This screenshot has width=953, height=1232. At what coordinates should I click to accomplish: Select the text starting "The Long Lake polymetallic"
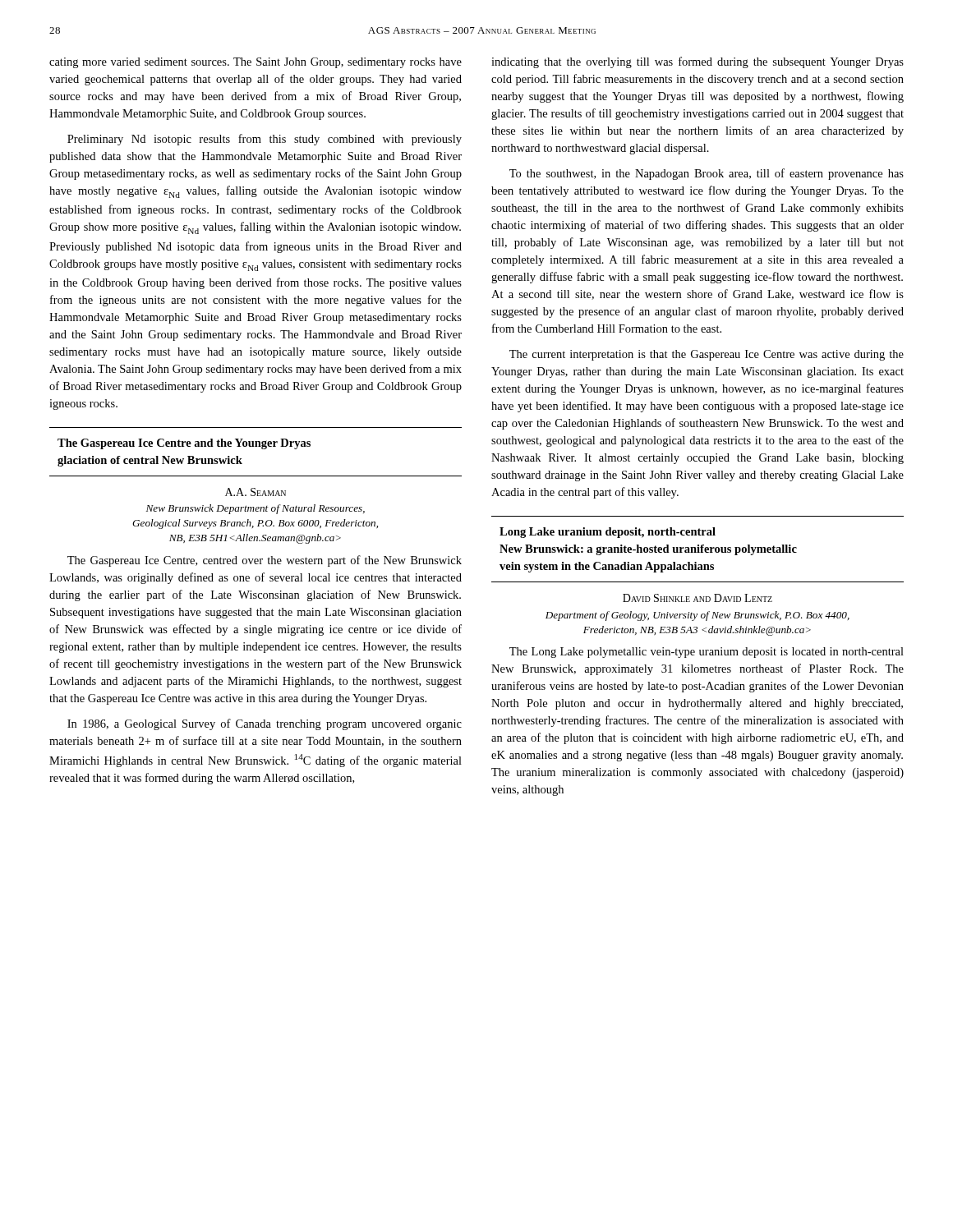pyautogui.click(x=698, y=721)
